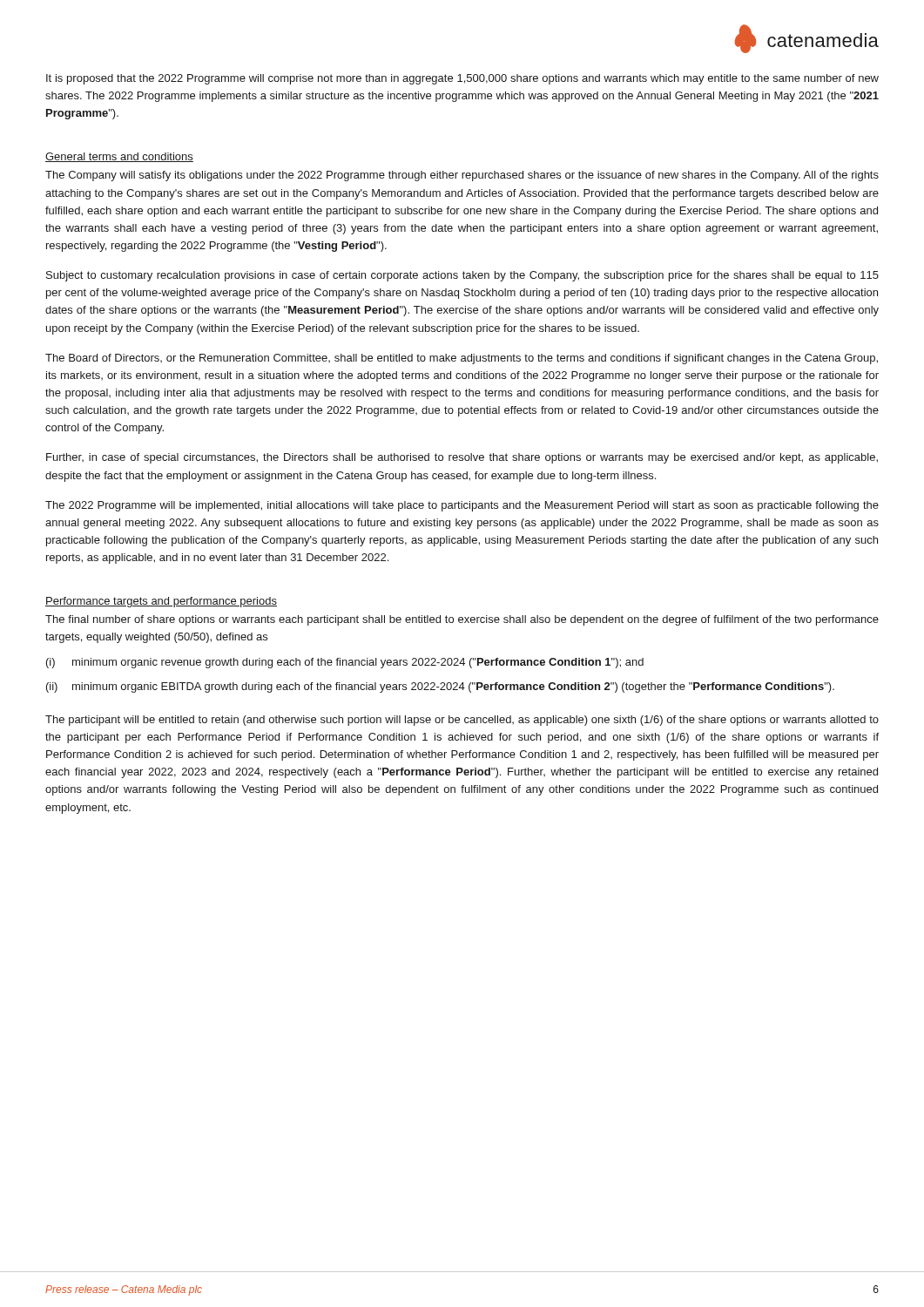Locate the passage starting "Subject to customary recalculation"

point(462,301)
